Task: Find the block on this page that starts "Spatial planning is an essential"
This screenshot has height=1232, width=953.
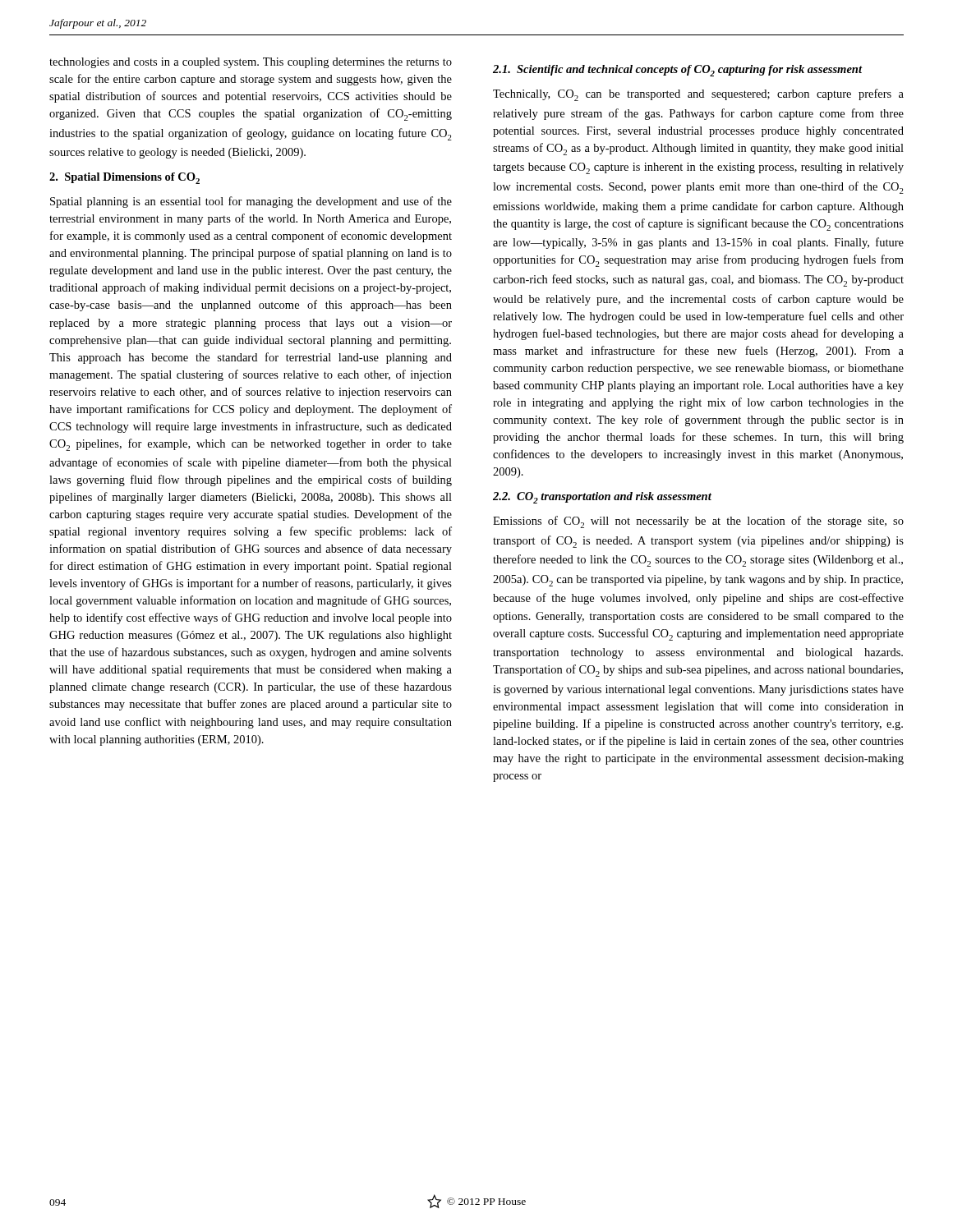Action: pos(251,471)
